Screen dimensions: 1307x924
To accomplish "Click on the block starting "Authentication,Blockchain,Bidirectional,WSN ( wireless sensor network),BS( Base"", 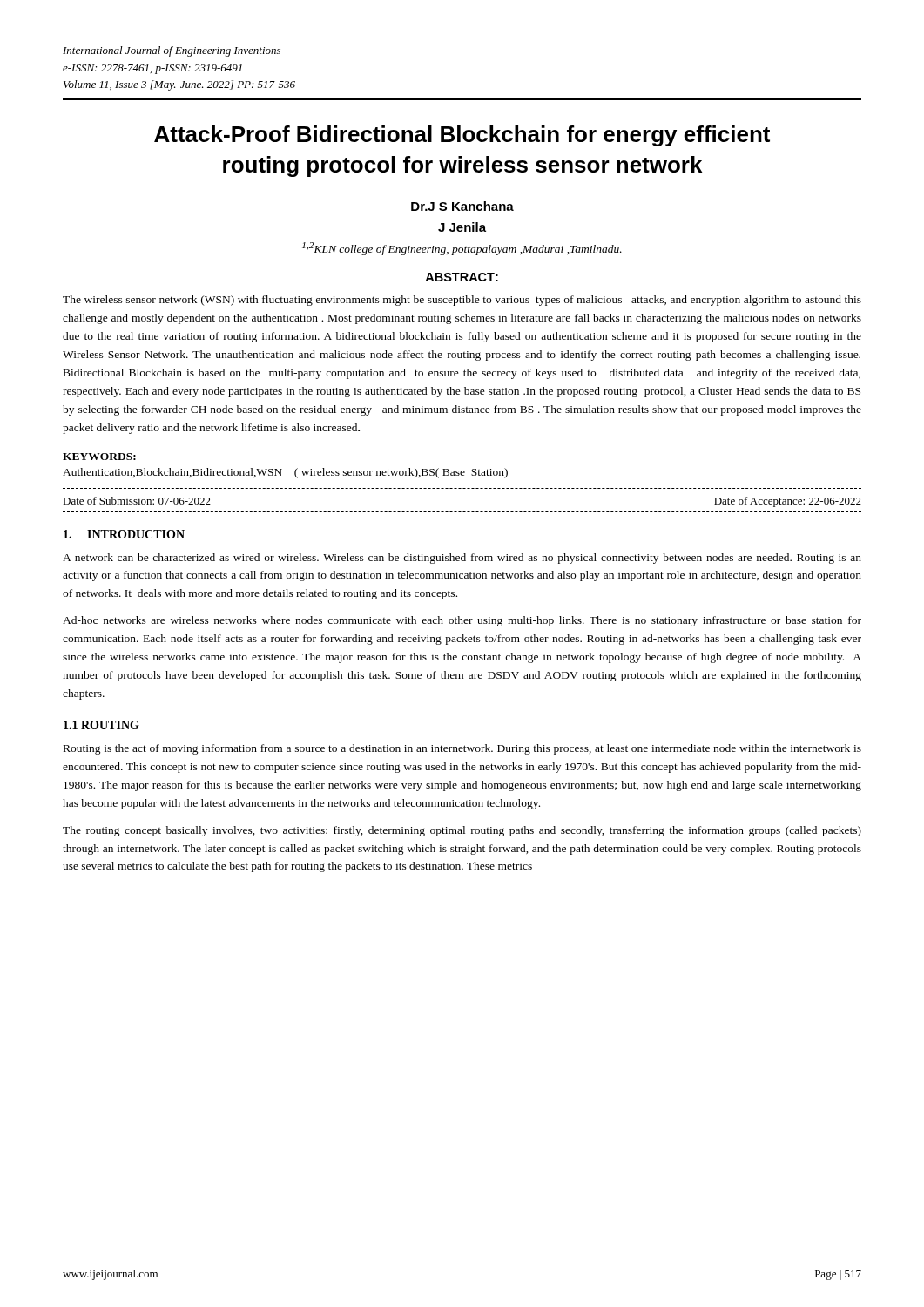I will [x=285, y=471].
